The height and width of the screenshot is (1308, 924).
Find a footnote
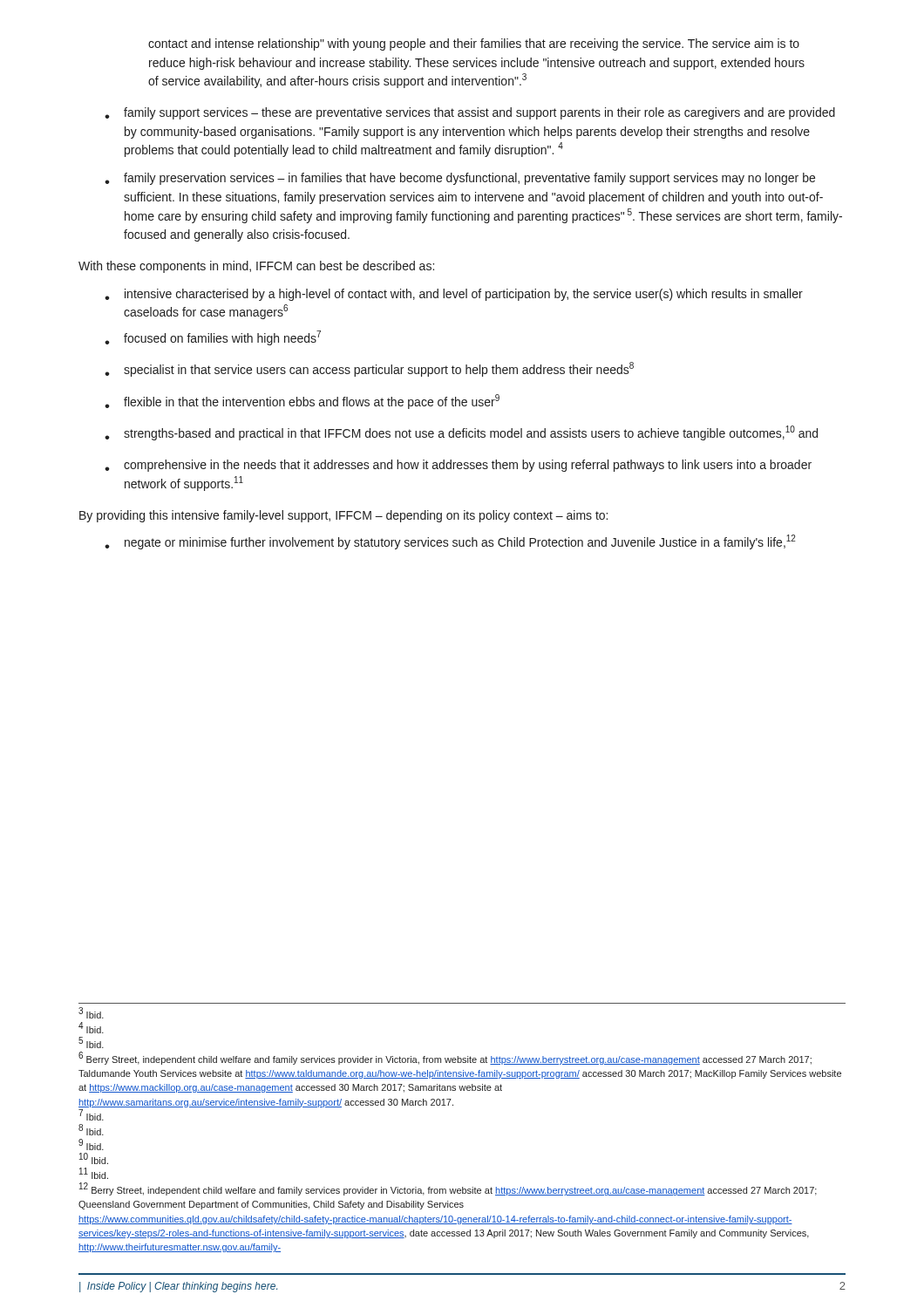(x=462, y=1131)
